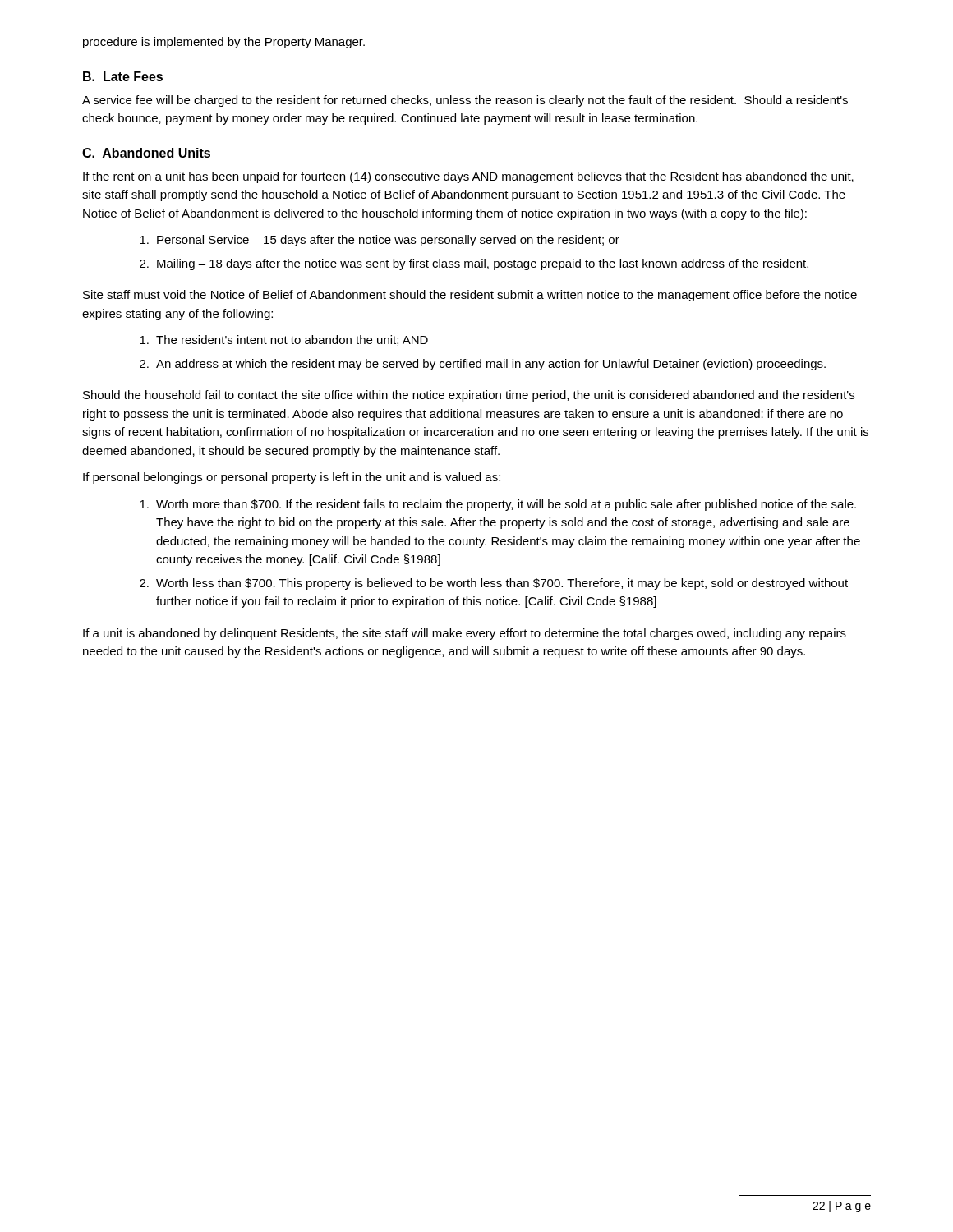
Task: Find the block on this page that starts "A service fee will"
Action: click(465, 109)
